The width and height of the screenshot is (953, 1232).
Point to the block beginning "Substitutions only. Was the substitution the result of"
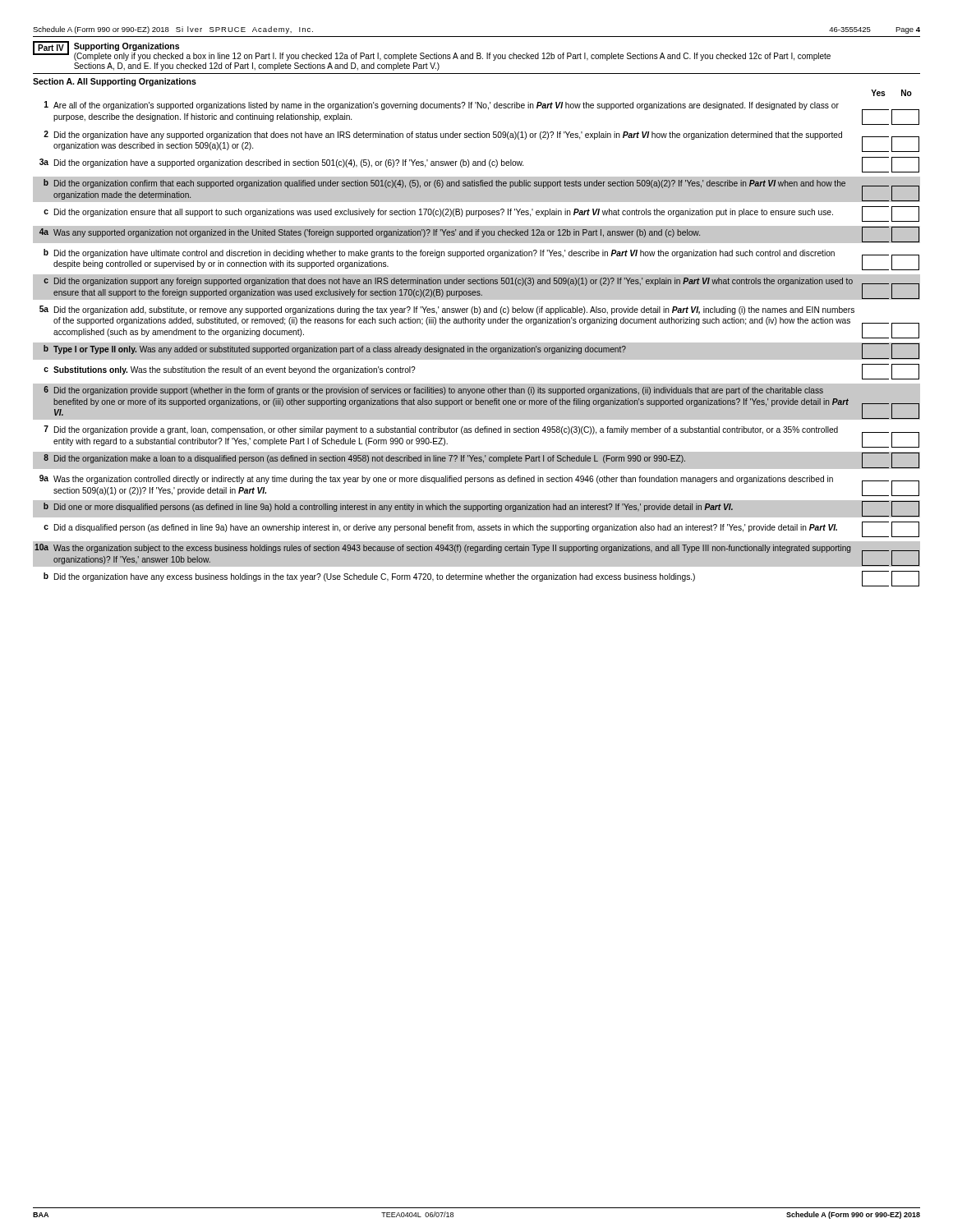[234, 370]
